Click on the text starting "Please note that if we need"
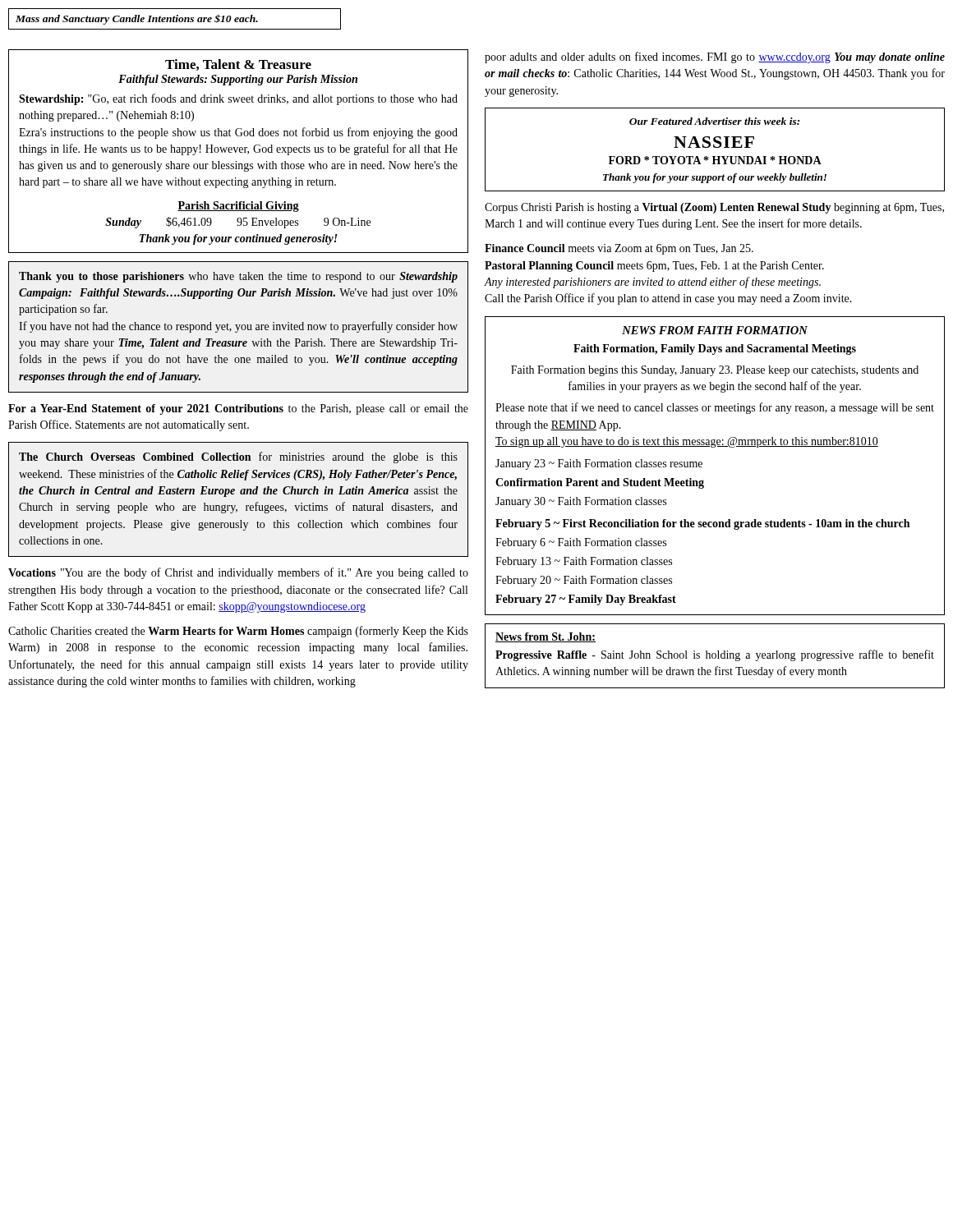 click(715, 408)
